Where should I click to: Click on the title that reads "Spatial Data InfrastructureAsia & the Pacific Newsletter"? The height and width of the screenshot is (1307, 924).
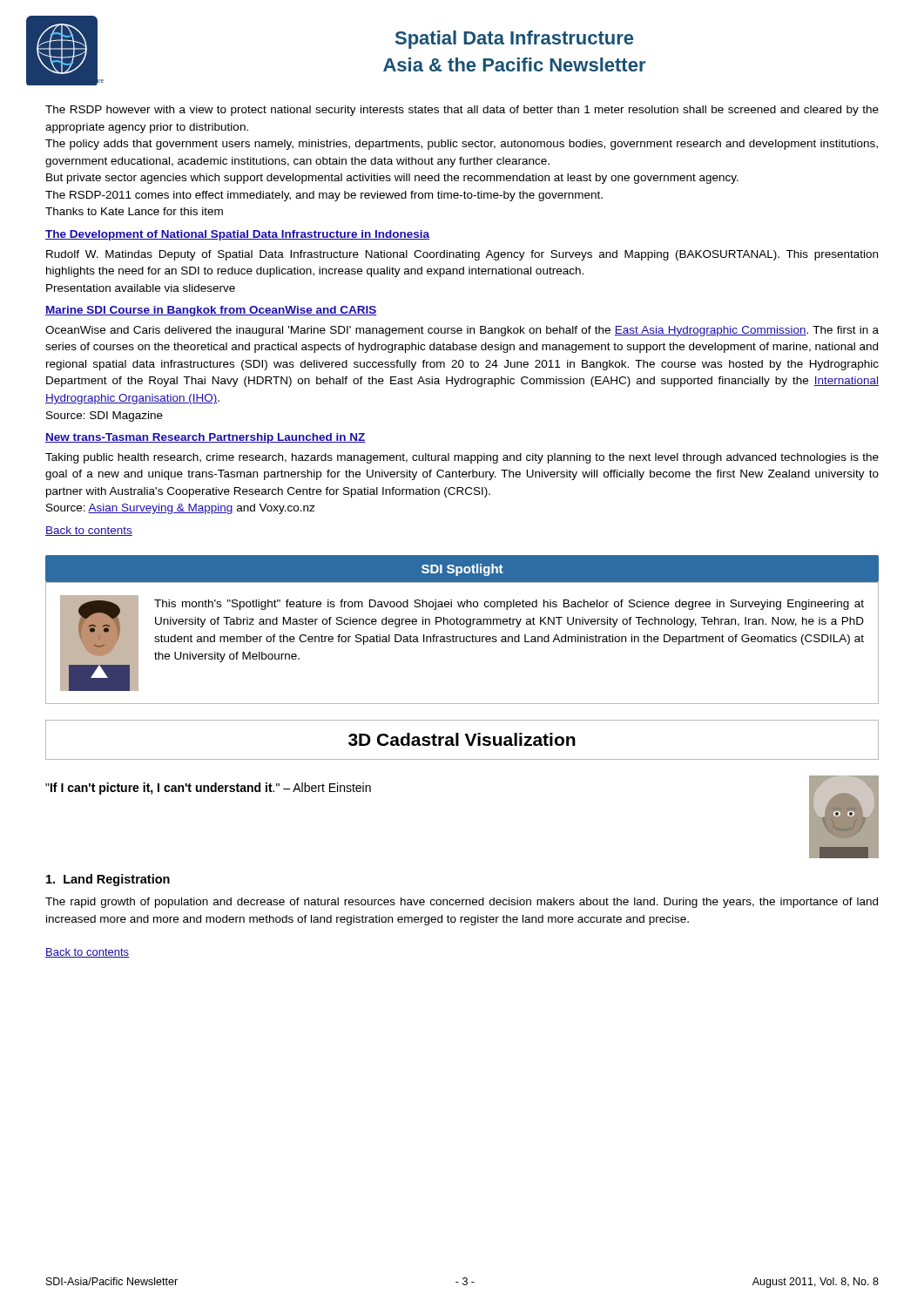click(514, 51)
